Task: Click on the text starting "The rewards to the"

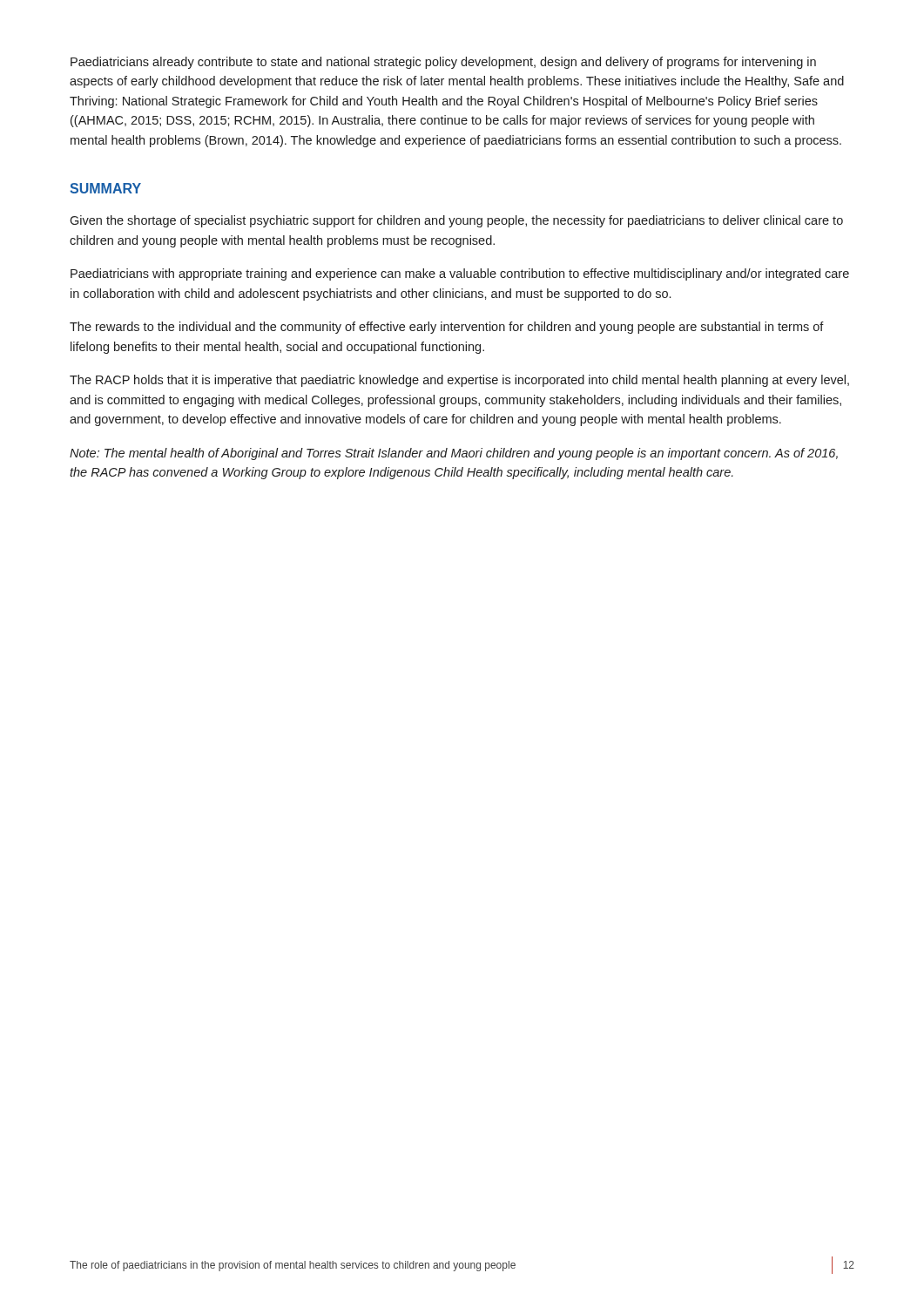Action: click(446, 337)
